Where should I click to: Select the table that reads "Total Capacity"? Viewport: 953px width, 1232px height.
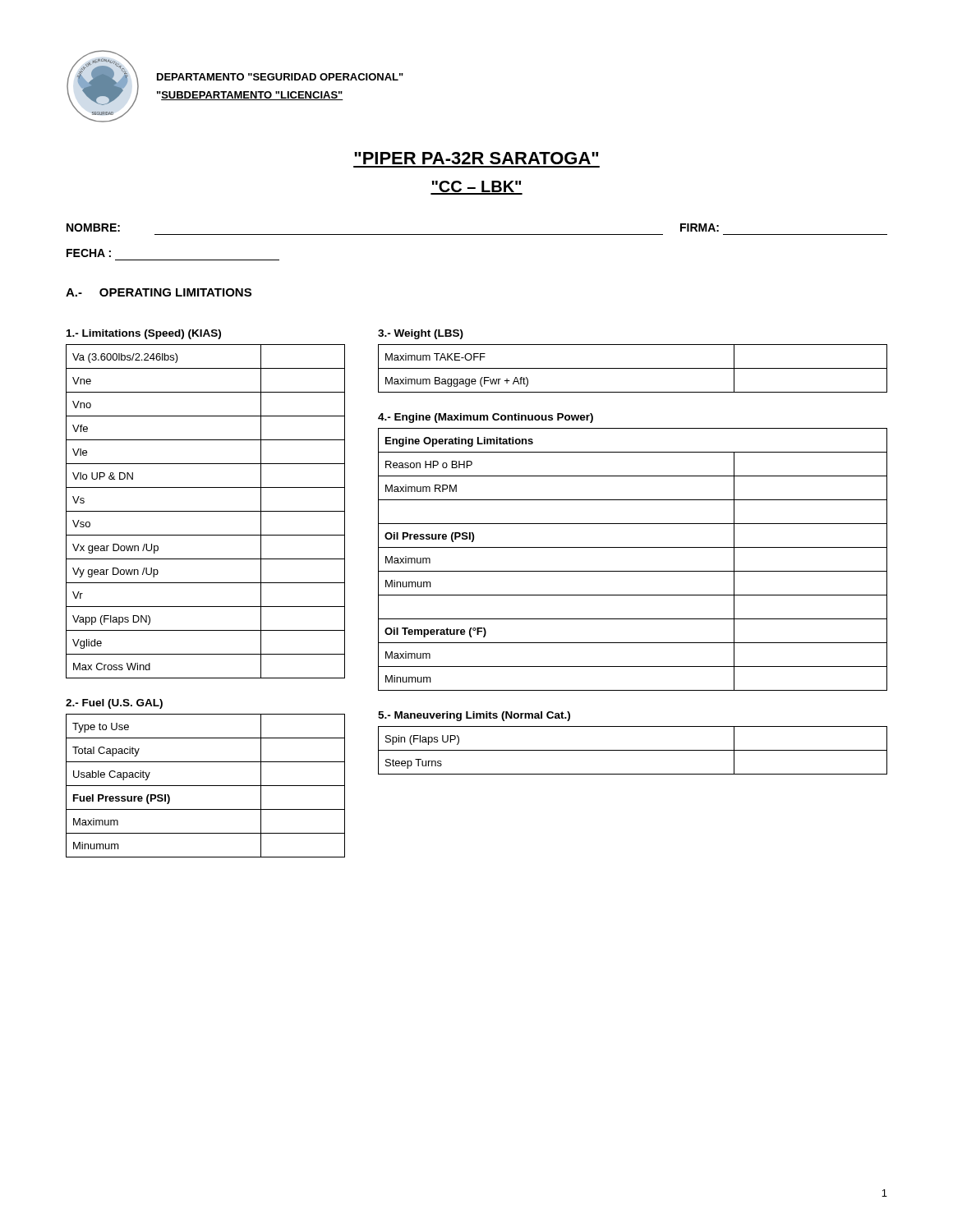coord(205,786)
